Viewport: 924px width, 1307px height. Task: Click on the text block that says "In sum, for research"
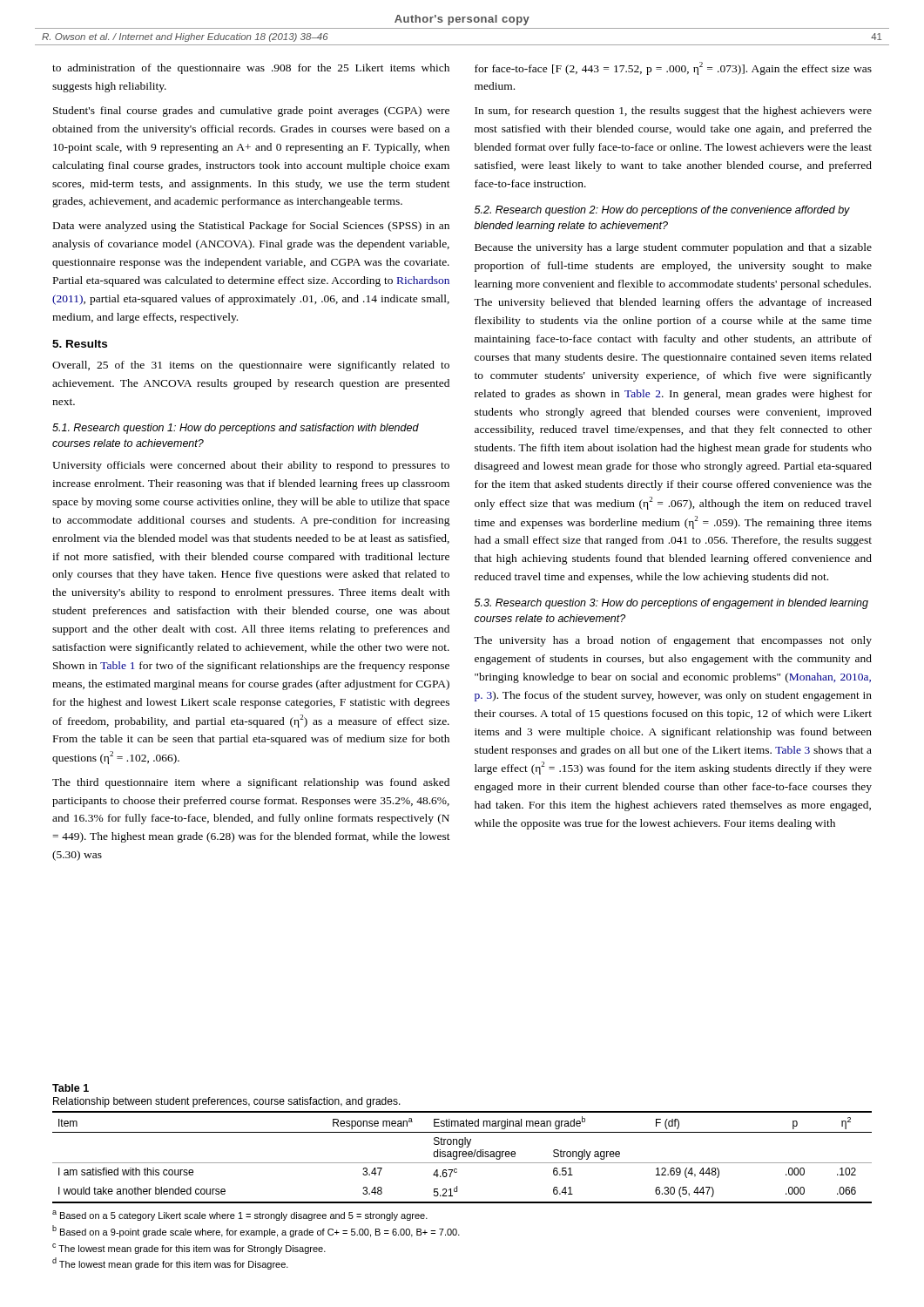click(673, 148)
